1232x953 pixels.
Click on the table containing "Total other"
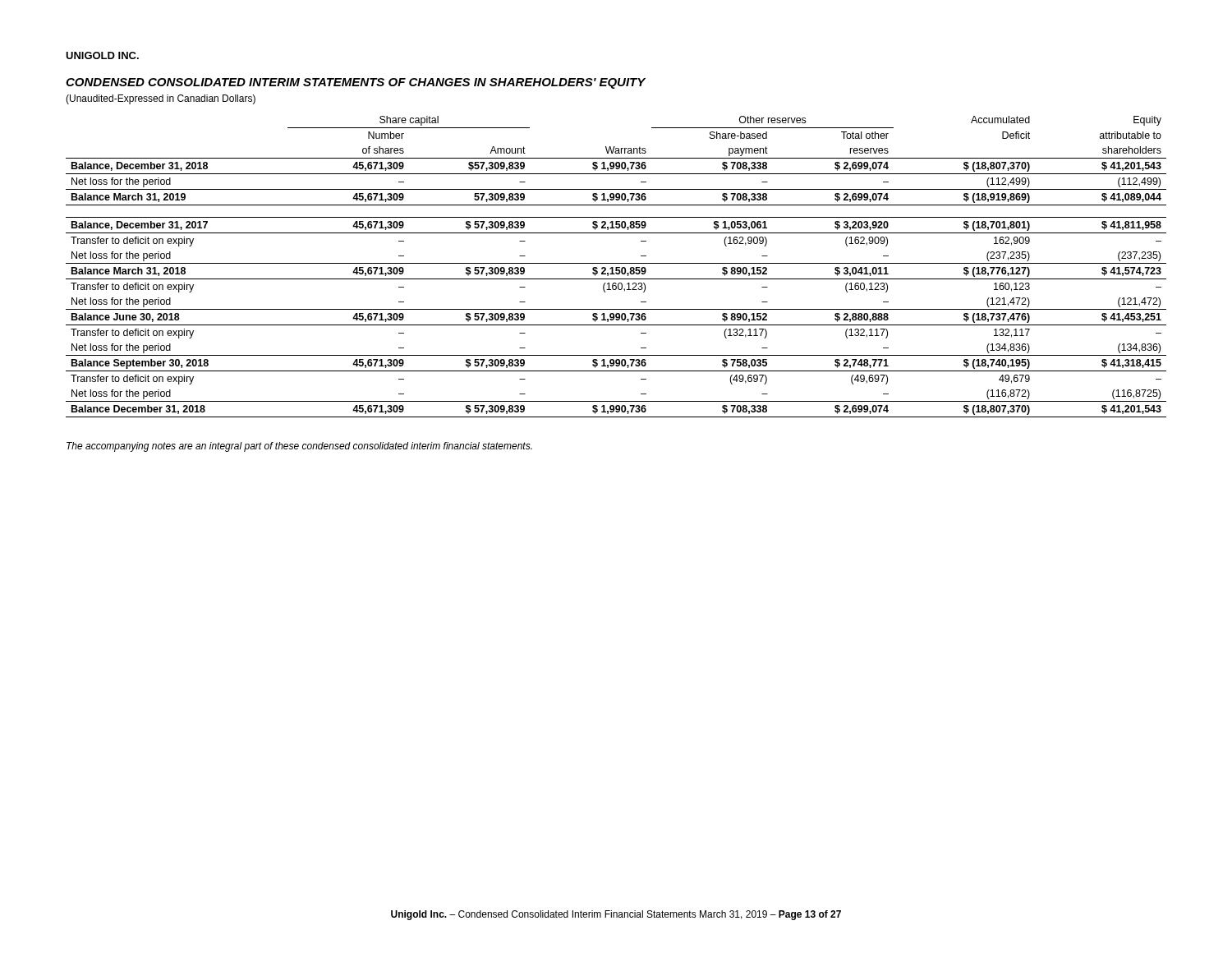[616, 265]
